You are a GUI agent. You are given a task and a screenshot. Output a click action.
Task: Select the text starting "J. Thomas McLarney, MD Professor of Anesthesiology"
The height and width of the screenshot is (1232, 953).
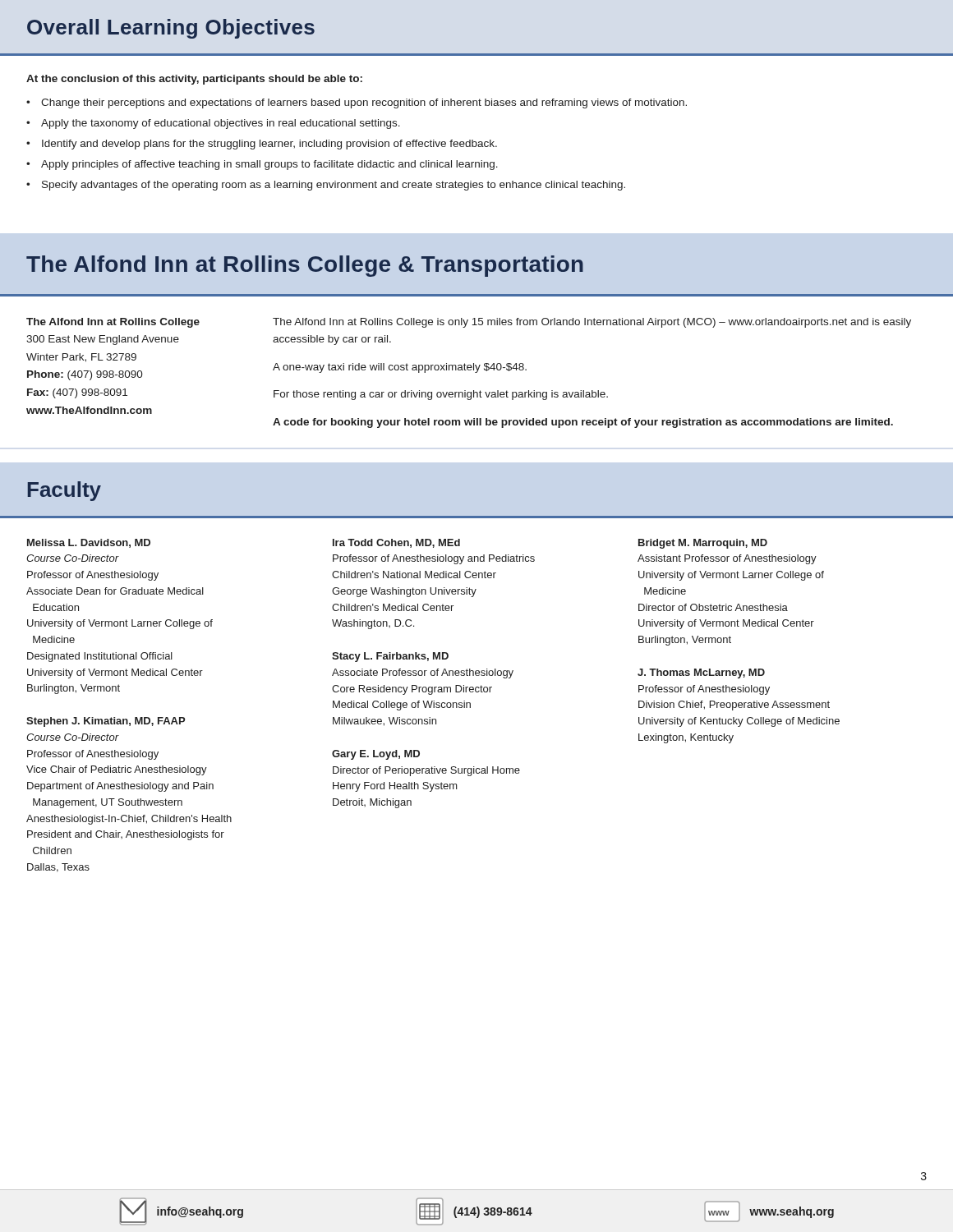click(x=739, y=705)
